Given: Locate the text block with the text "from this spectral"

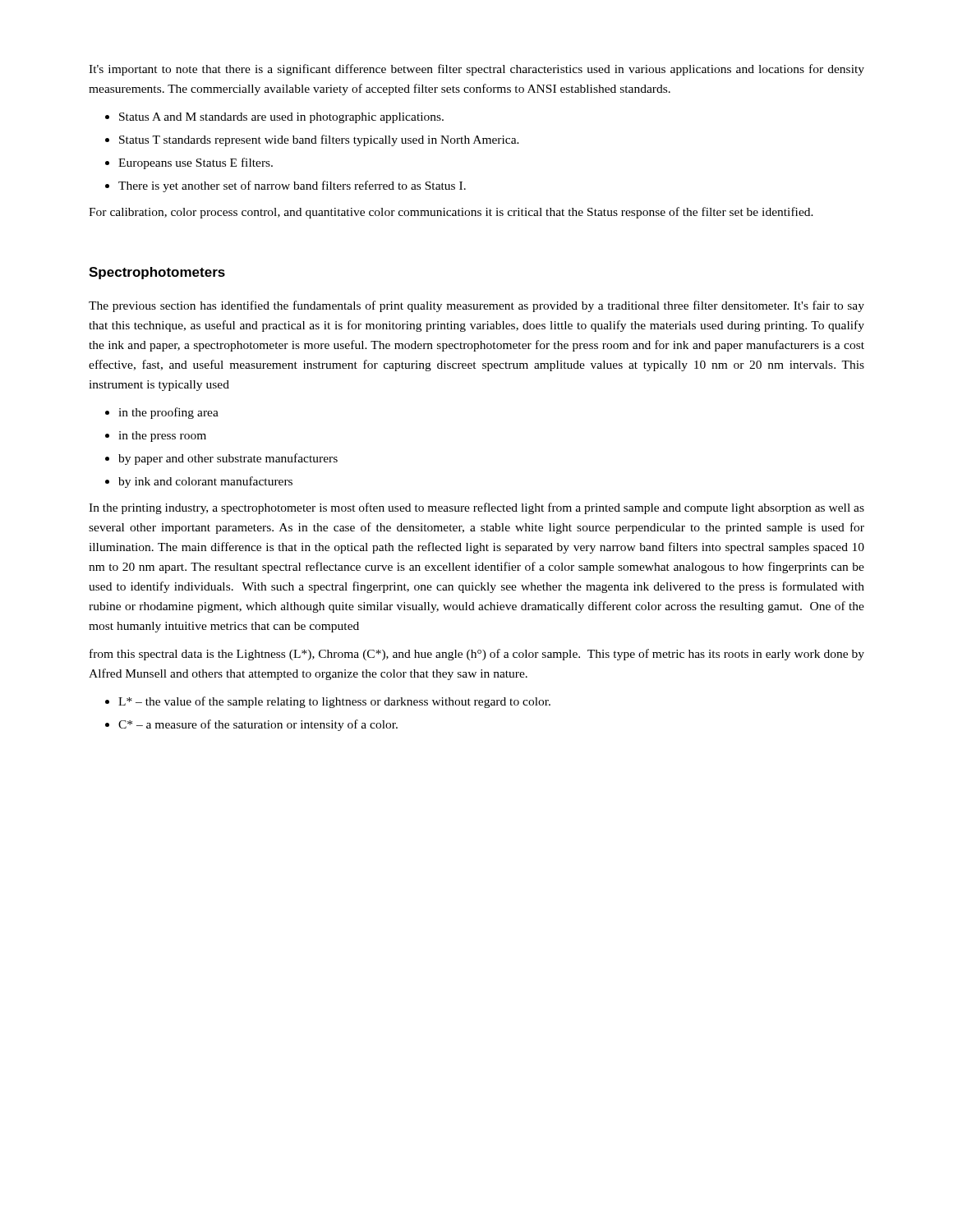Looking at the screenshot, I should (476, 663).
